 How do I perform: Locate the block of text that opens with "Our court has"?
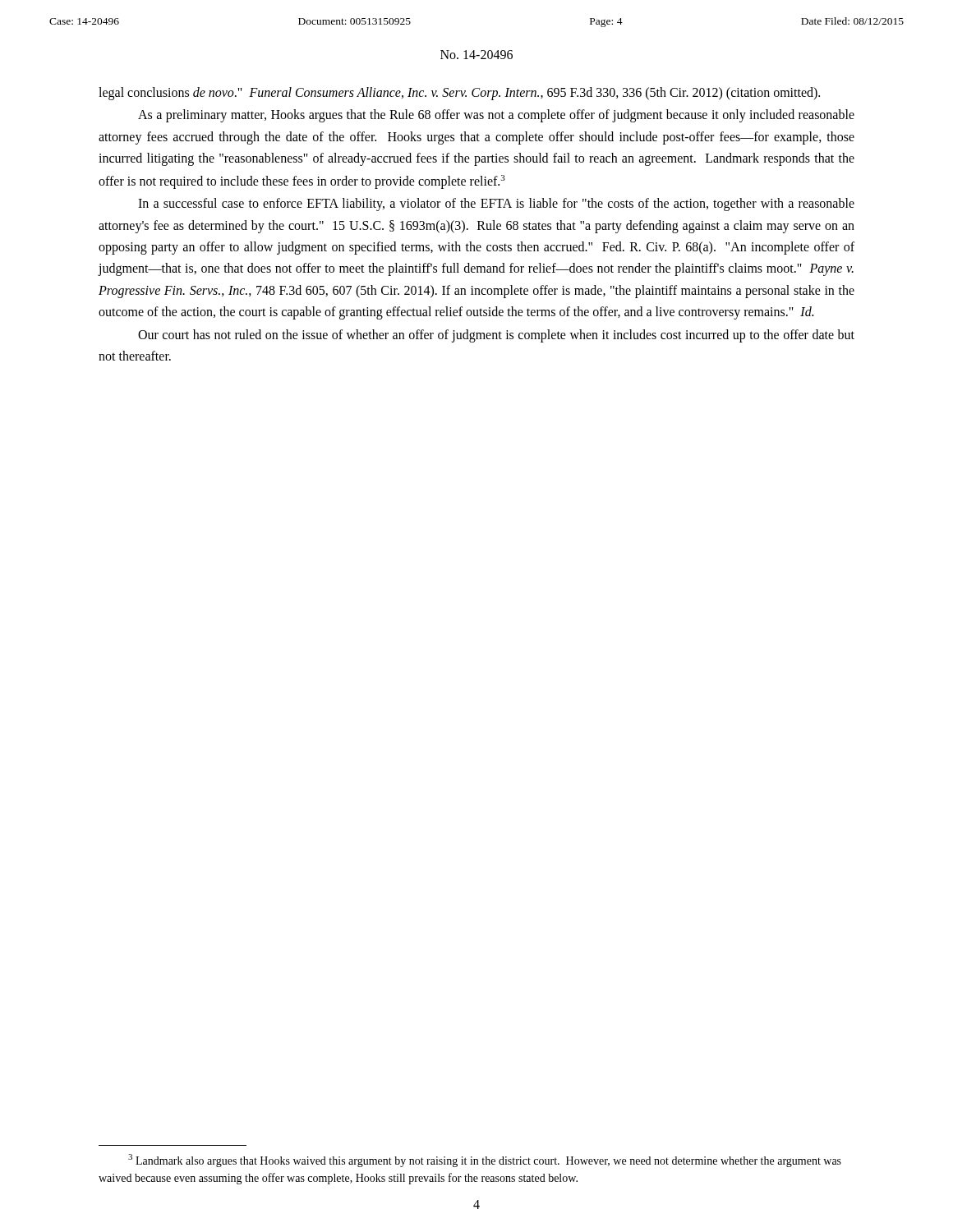click(476, 345)
